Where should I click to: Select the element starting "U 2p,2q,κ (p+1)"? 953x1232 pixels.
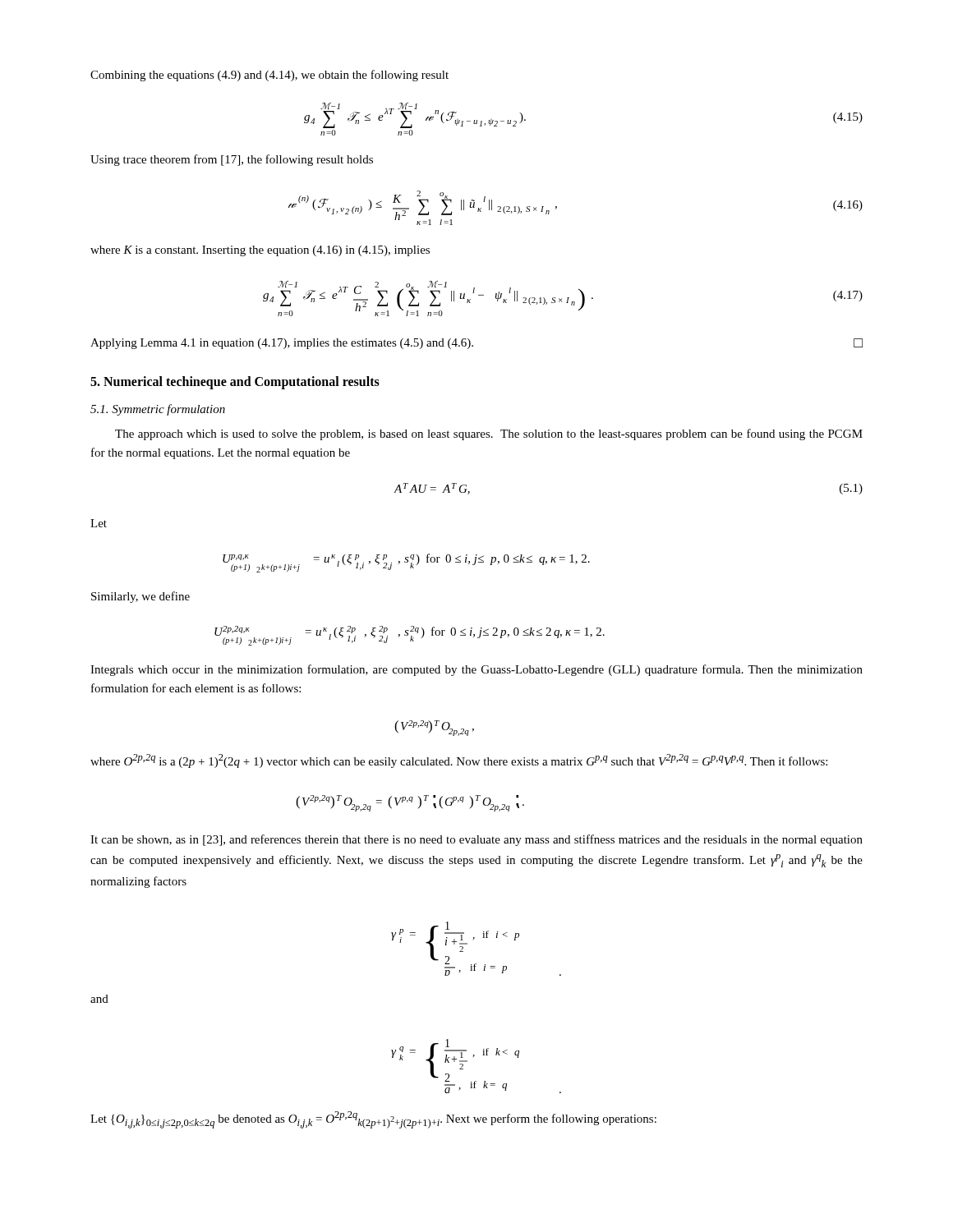[x=476, y=633]
